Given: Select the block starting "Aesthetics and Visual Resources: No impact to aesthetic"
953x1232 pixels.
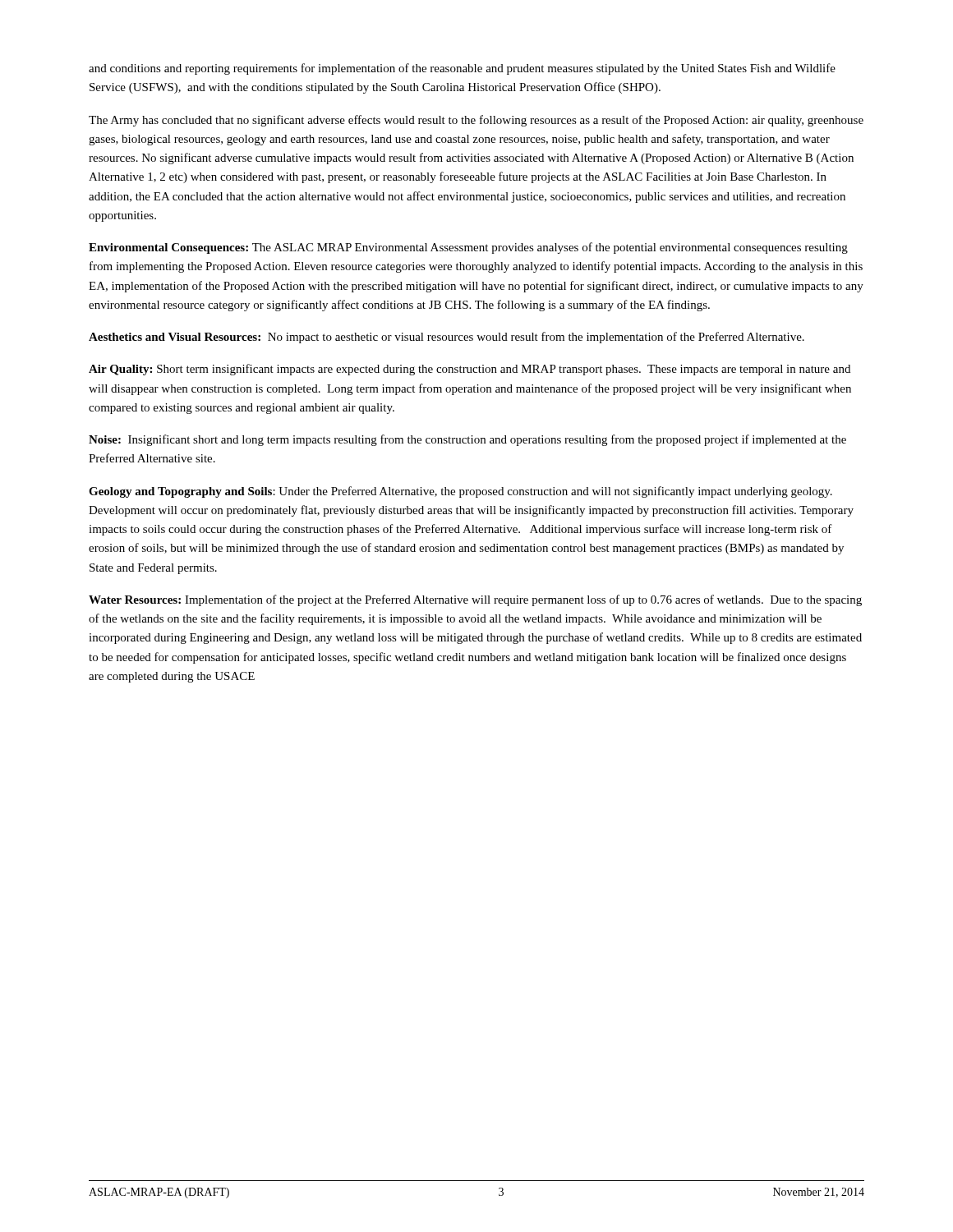Looking at the screenshot, I should 447,337.
